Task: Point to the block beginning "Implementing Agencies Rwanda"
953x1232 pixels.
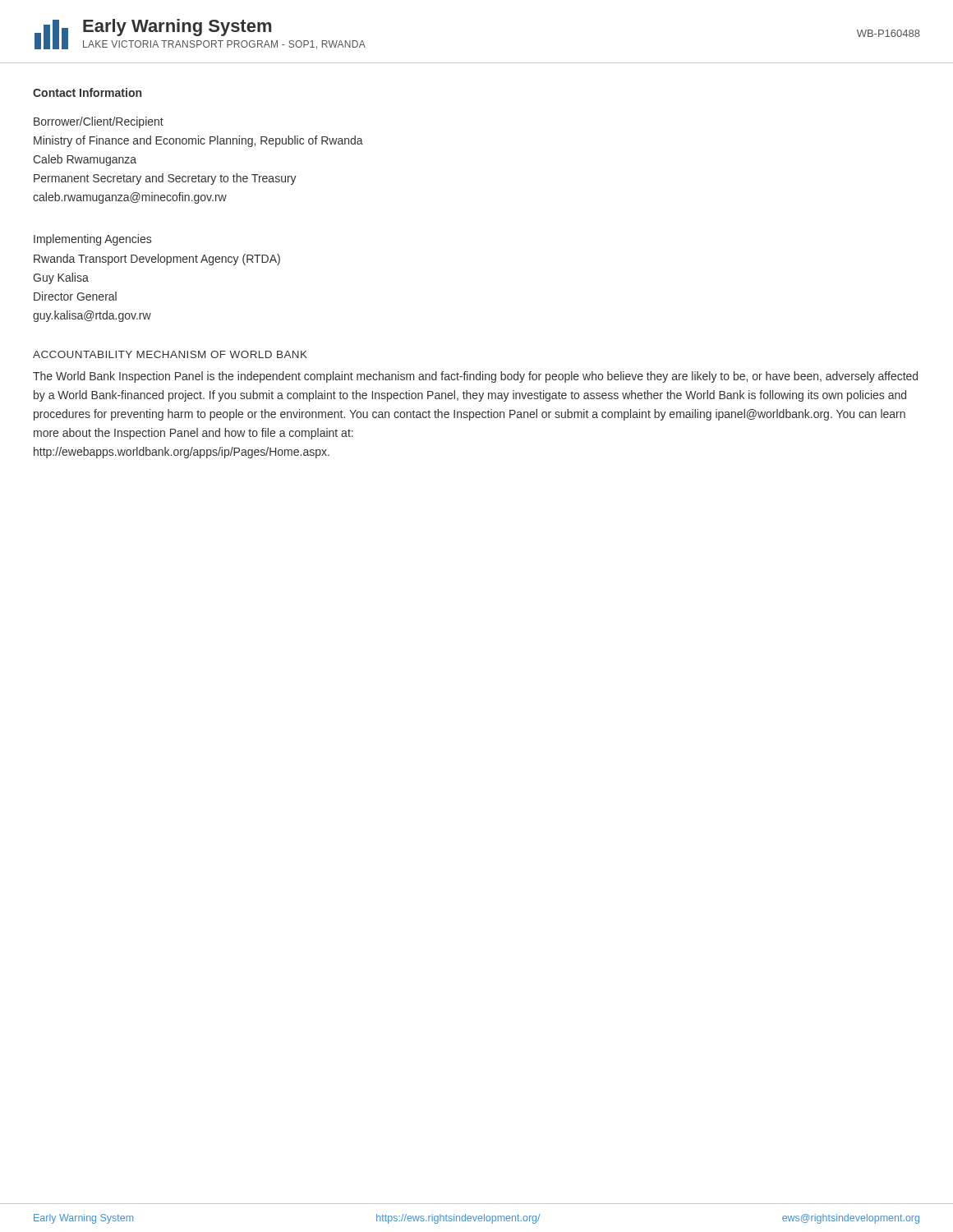Action: 92,240
